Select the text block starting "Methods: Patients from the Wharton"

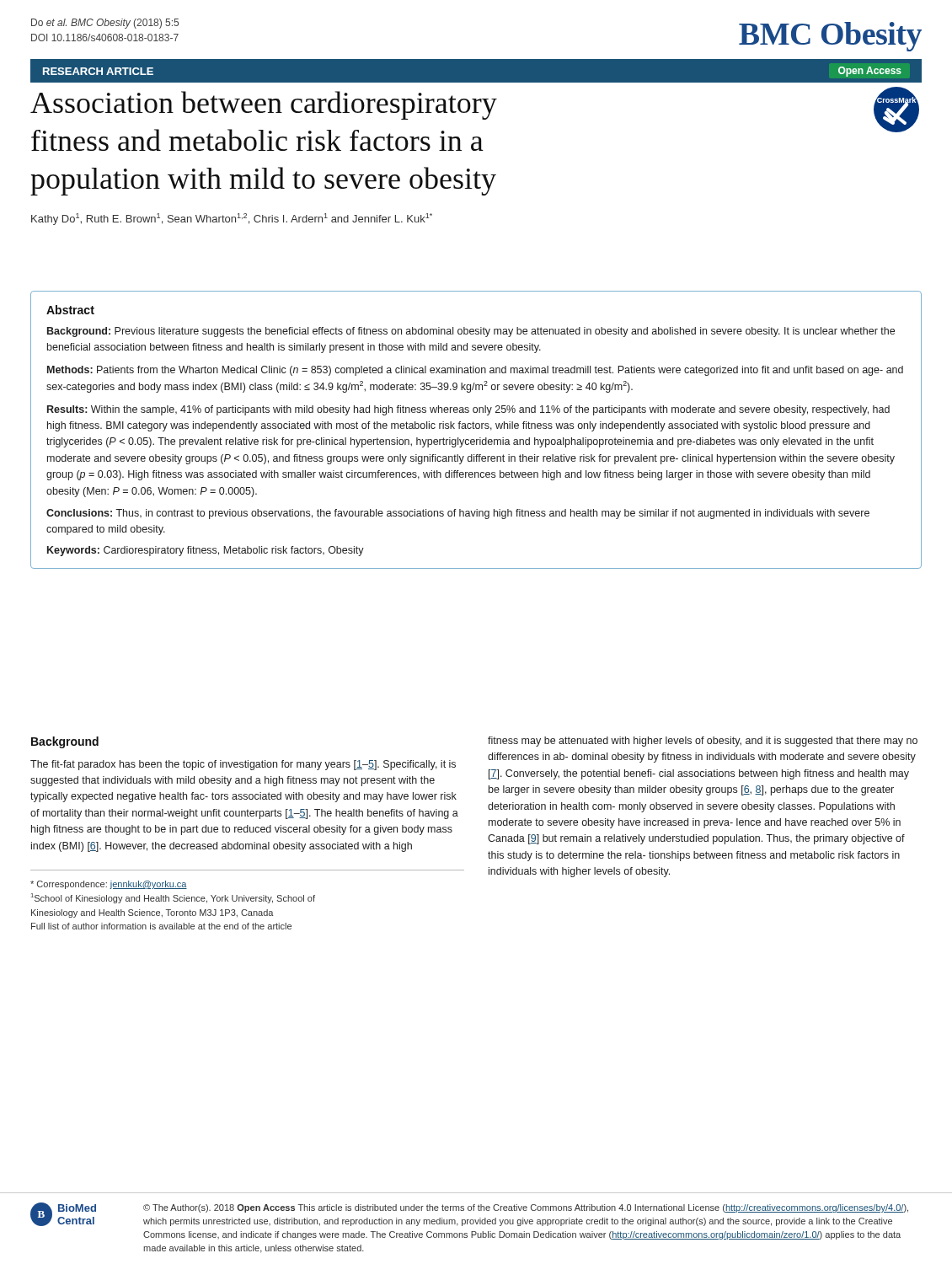[475, 378]
